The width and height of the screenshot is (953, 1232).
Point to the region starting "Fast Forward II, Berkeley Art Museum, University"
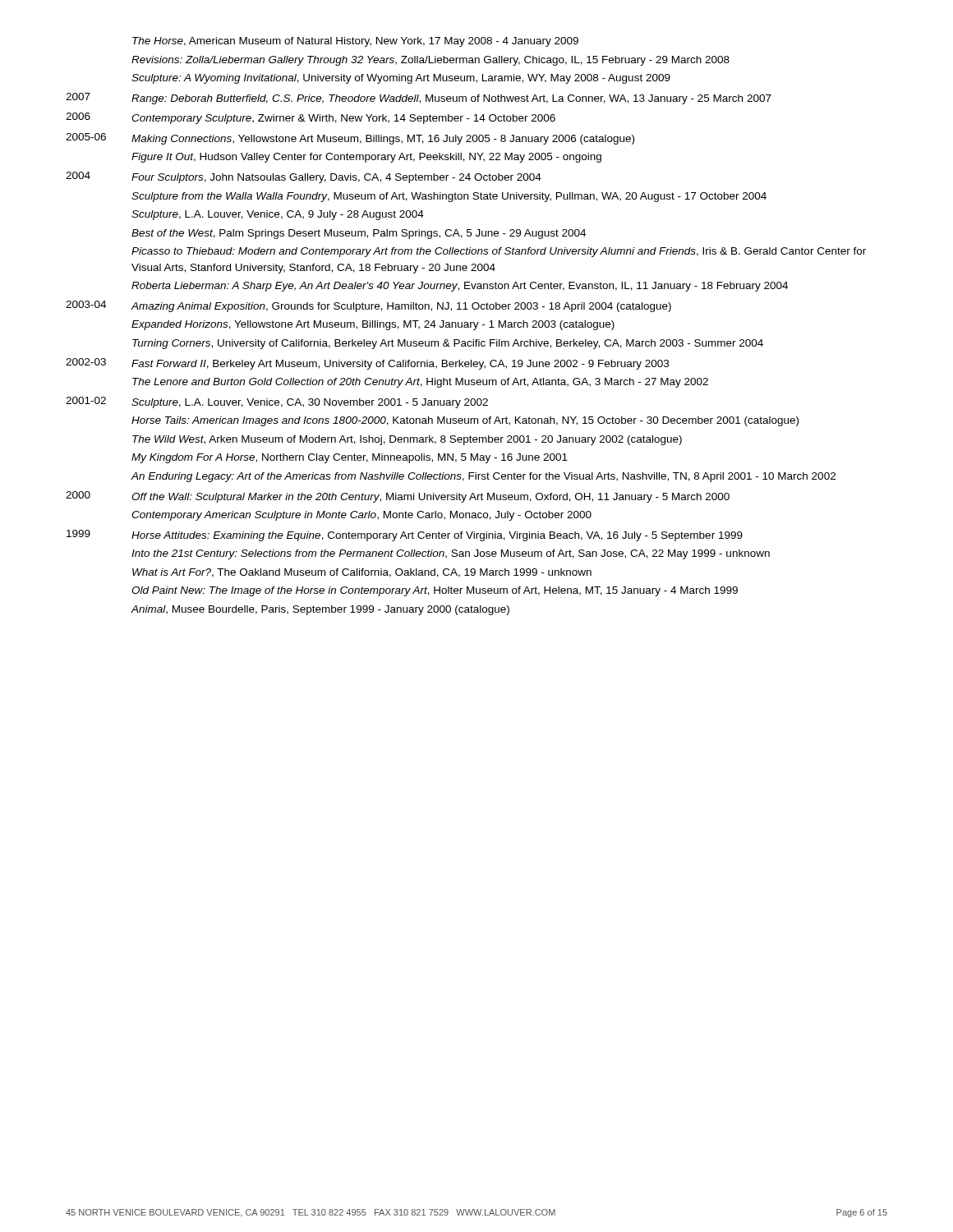click(x=400, y=363)
